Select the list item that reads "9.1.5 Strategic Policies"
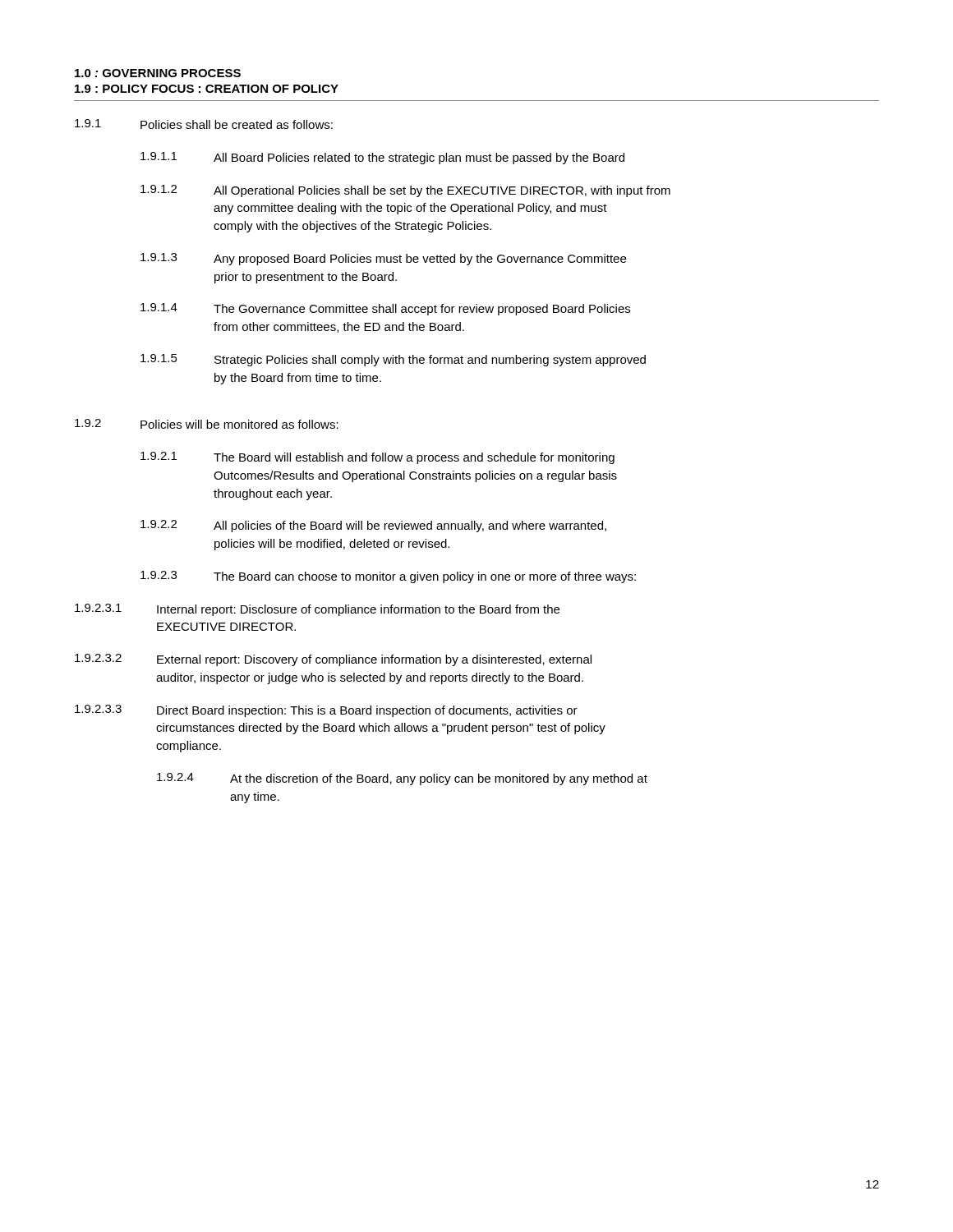 [509, 368]
